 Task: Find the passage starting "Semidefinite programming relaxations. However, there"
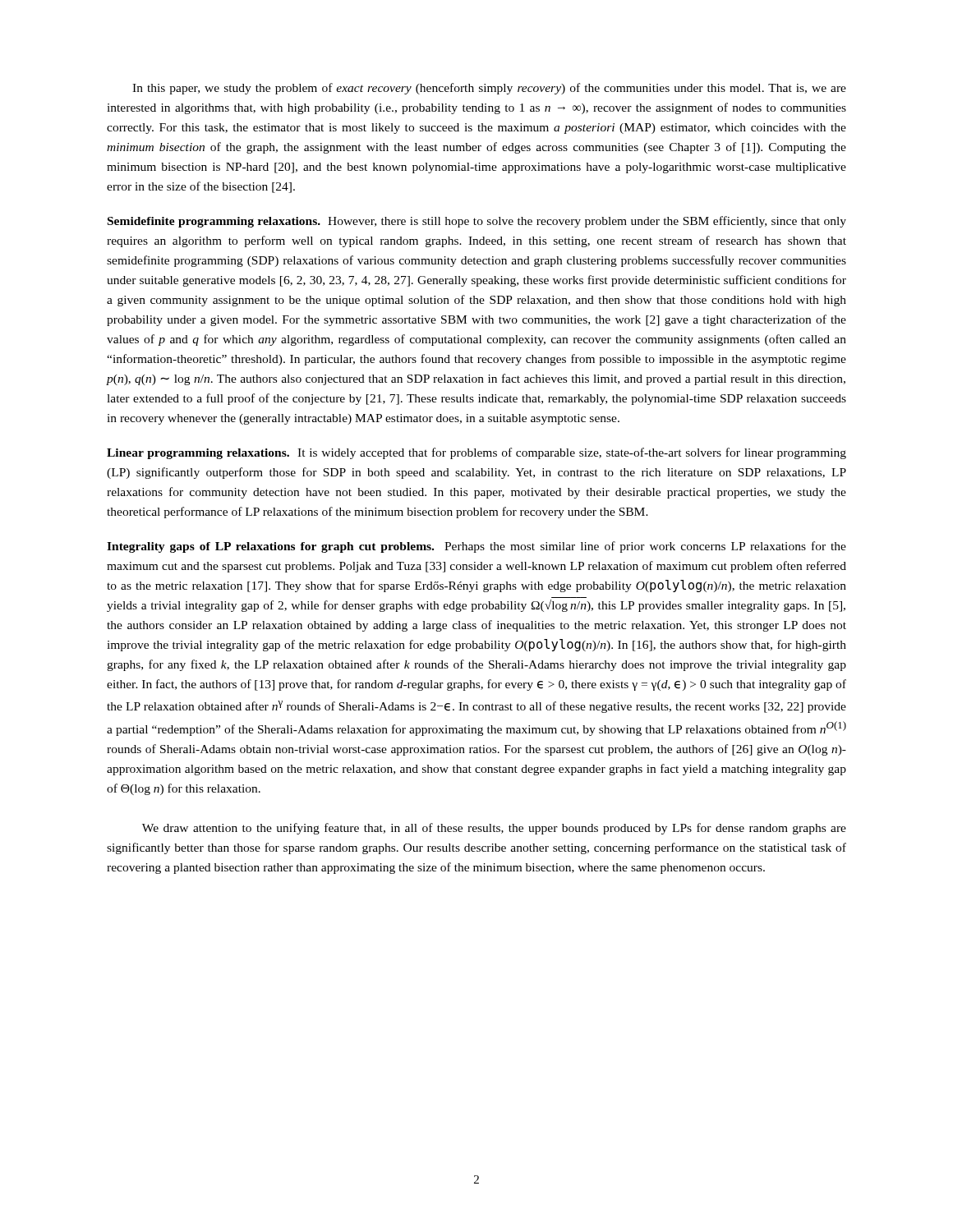476,319
